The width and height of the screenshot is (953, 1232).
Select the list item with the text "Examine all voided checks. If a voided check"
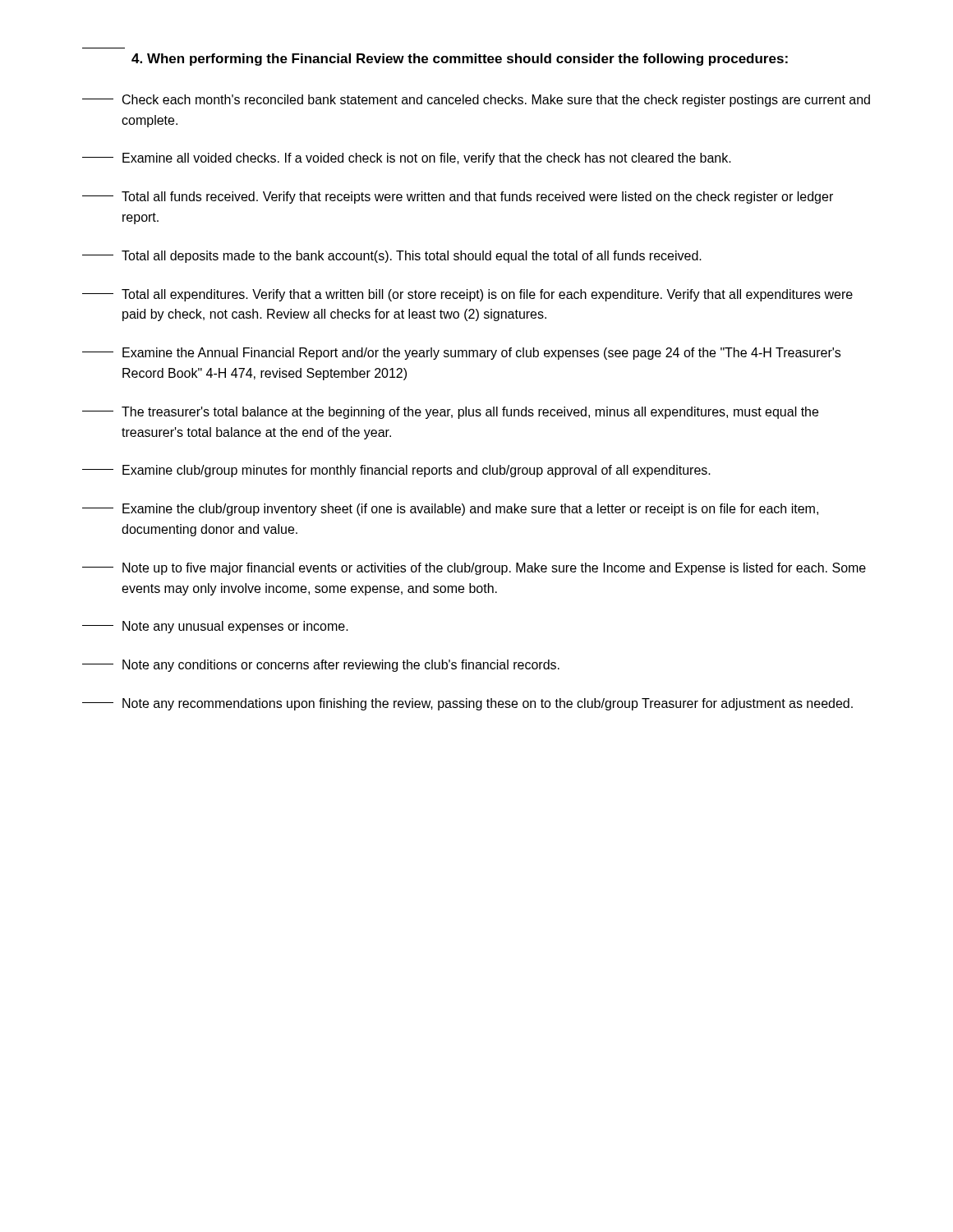tap(476, 159)
